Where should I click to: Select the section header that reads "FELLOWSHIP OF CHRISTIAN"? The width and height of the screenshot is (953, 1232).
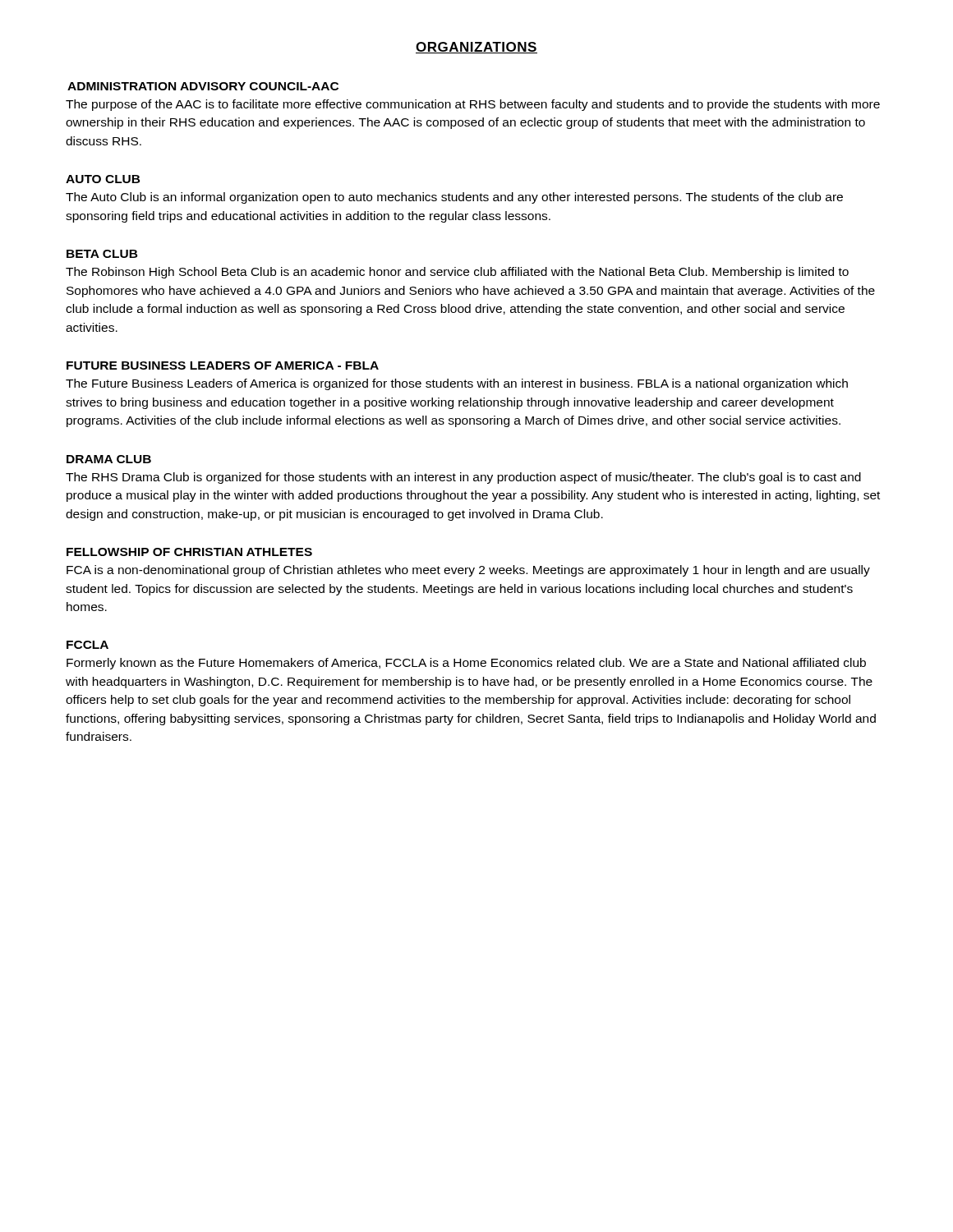[x=189, y=552]
